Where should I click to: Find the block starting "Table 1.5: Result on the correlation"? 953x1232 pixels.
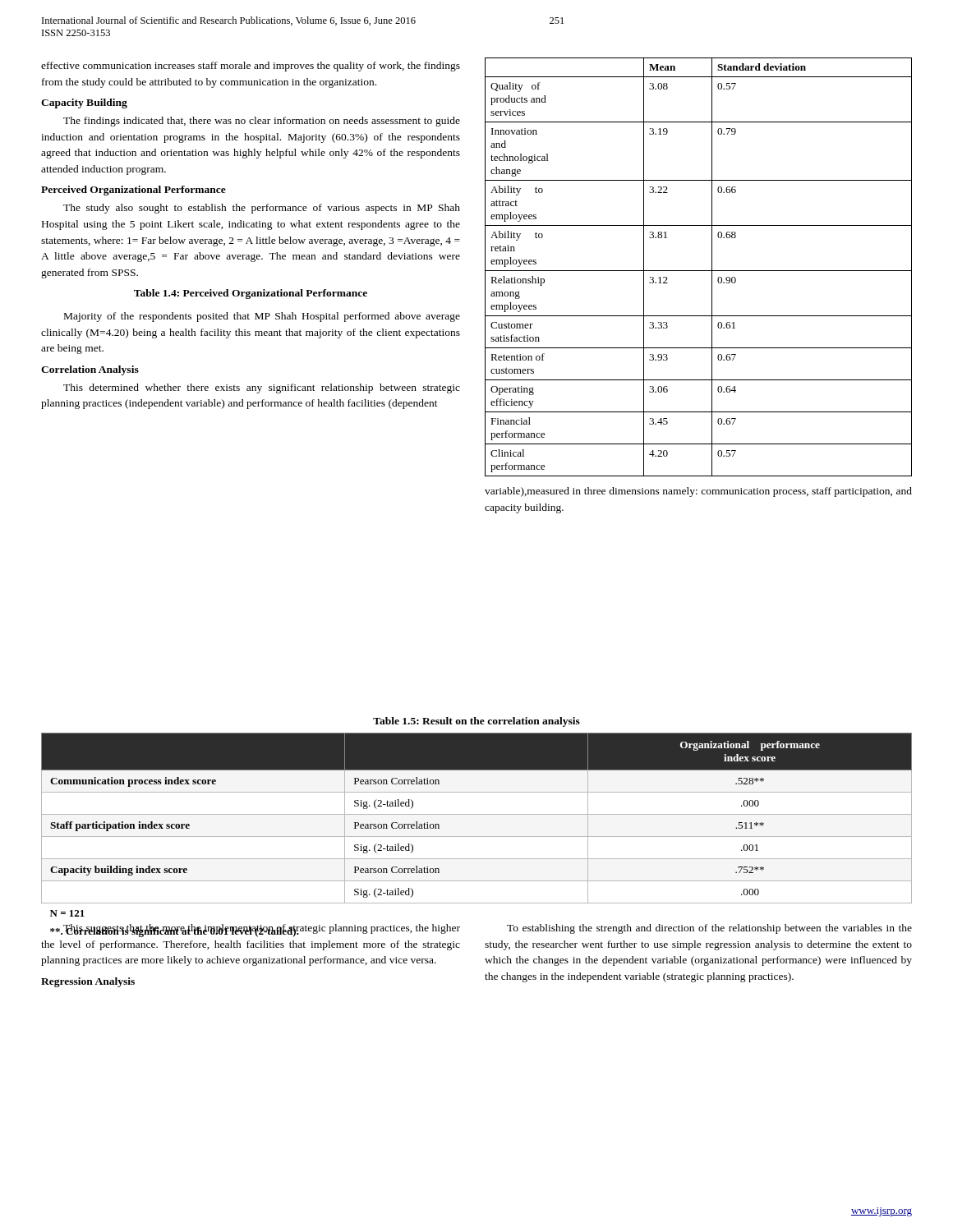pos(476,721)
